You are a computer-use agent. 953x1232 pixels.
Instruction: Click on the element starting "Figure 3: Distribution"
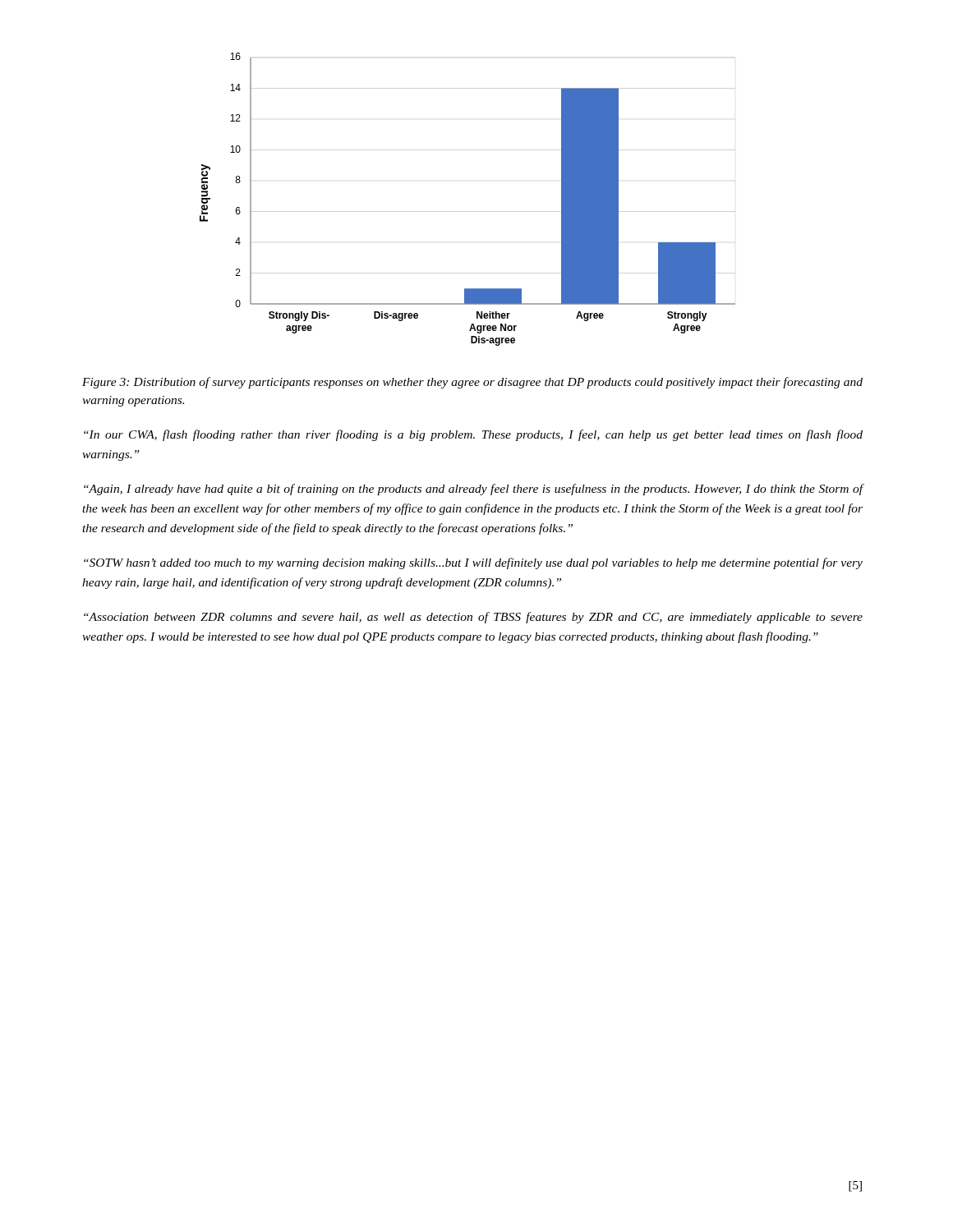point(472,391)
